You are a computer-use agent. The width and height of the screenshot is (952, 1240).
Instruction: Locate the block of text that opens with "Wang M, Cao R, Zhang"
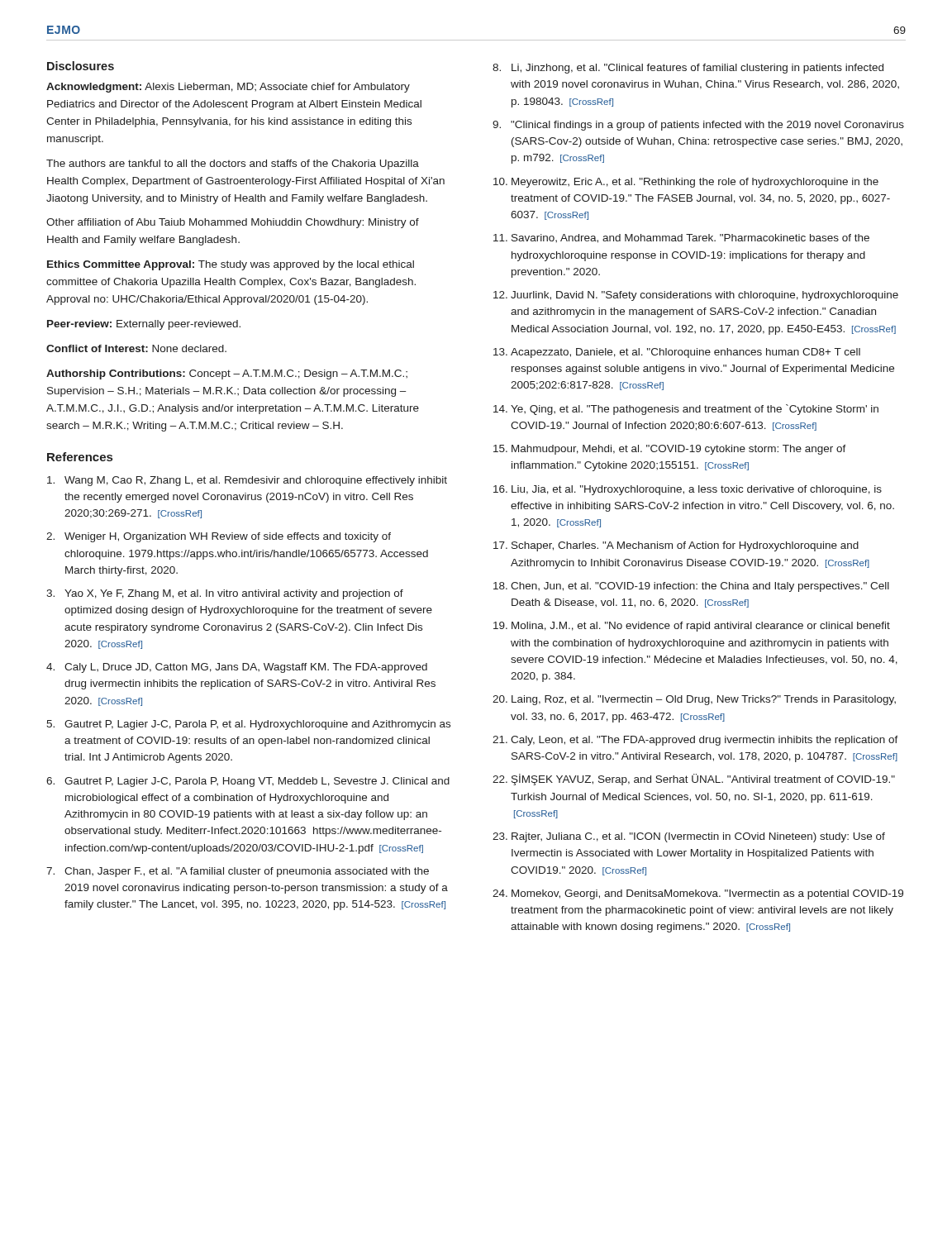pos(249,497)
